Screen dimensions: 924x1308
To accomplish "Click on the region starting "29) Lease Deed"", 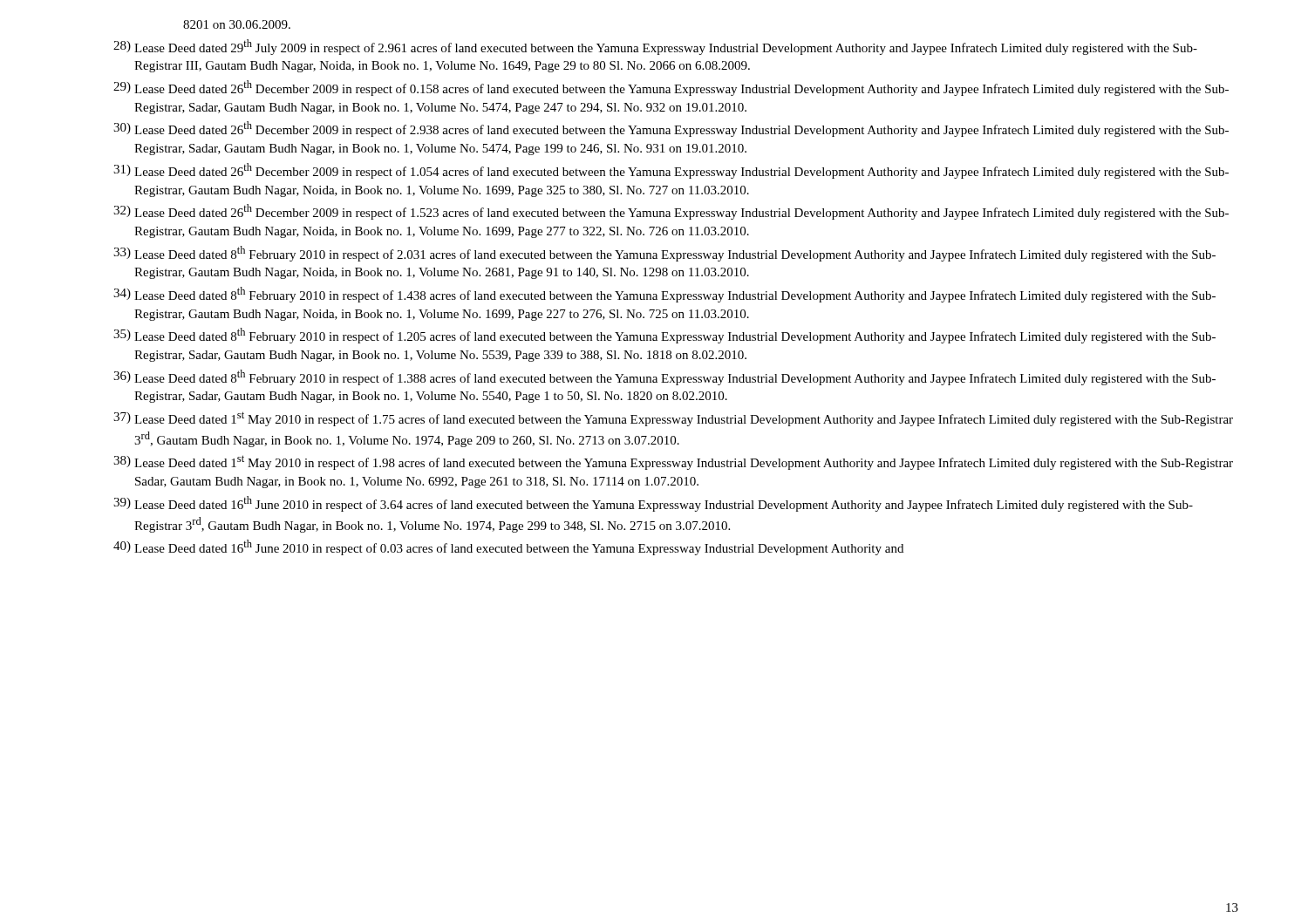I will click(658, 97).
